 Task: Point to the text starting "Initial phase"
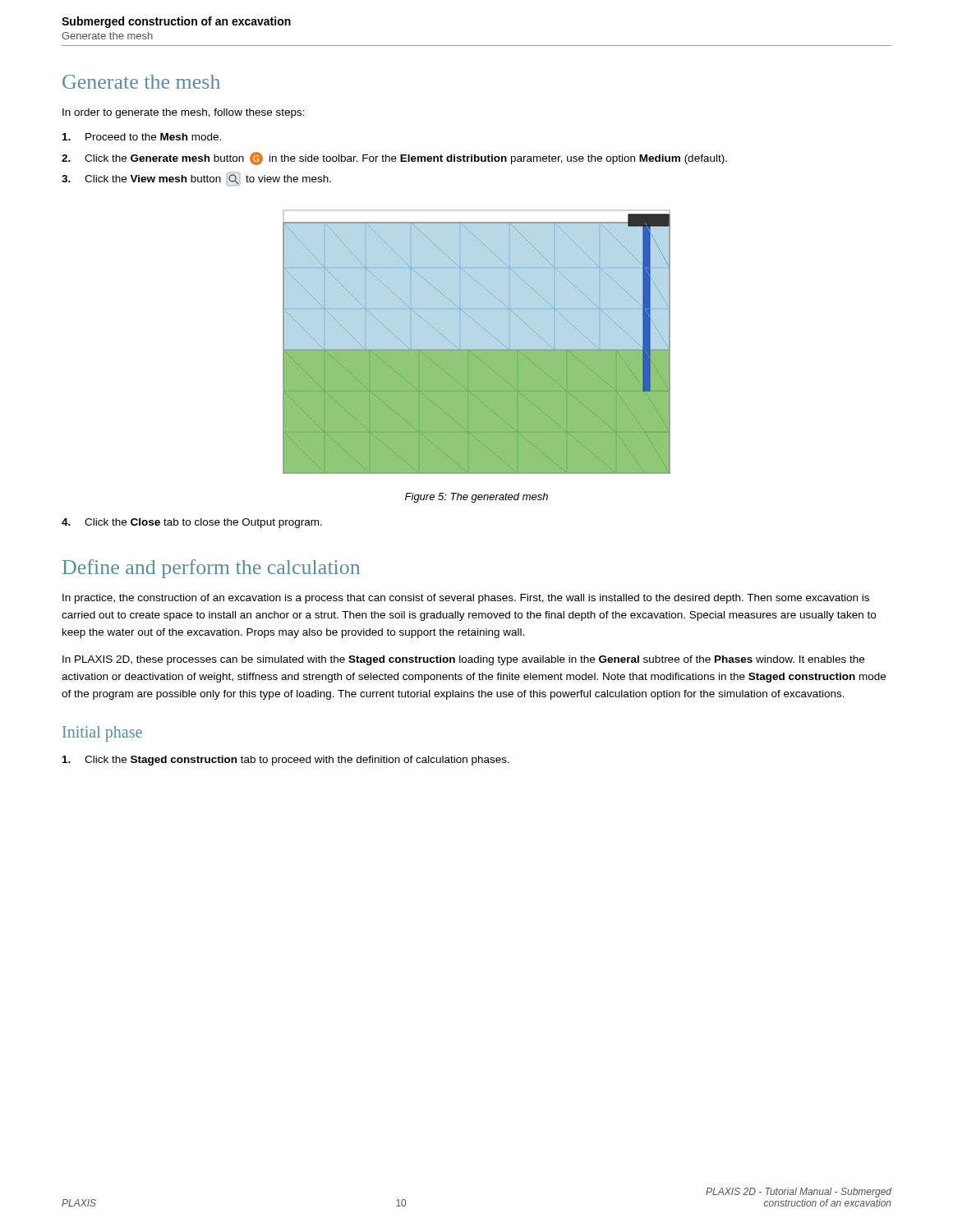[102, 734]
